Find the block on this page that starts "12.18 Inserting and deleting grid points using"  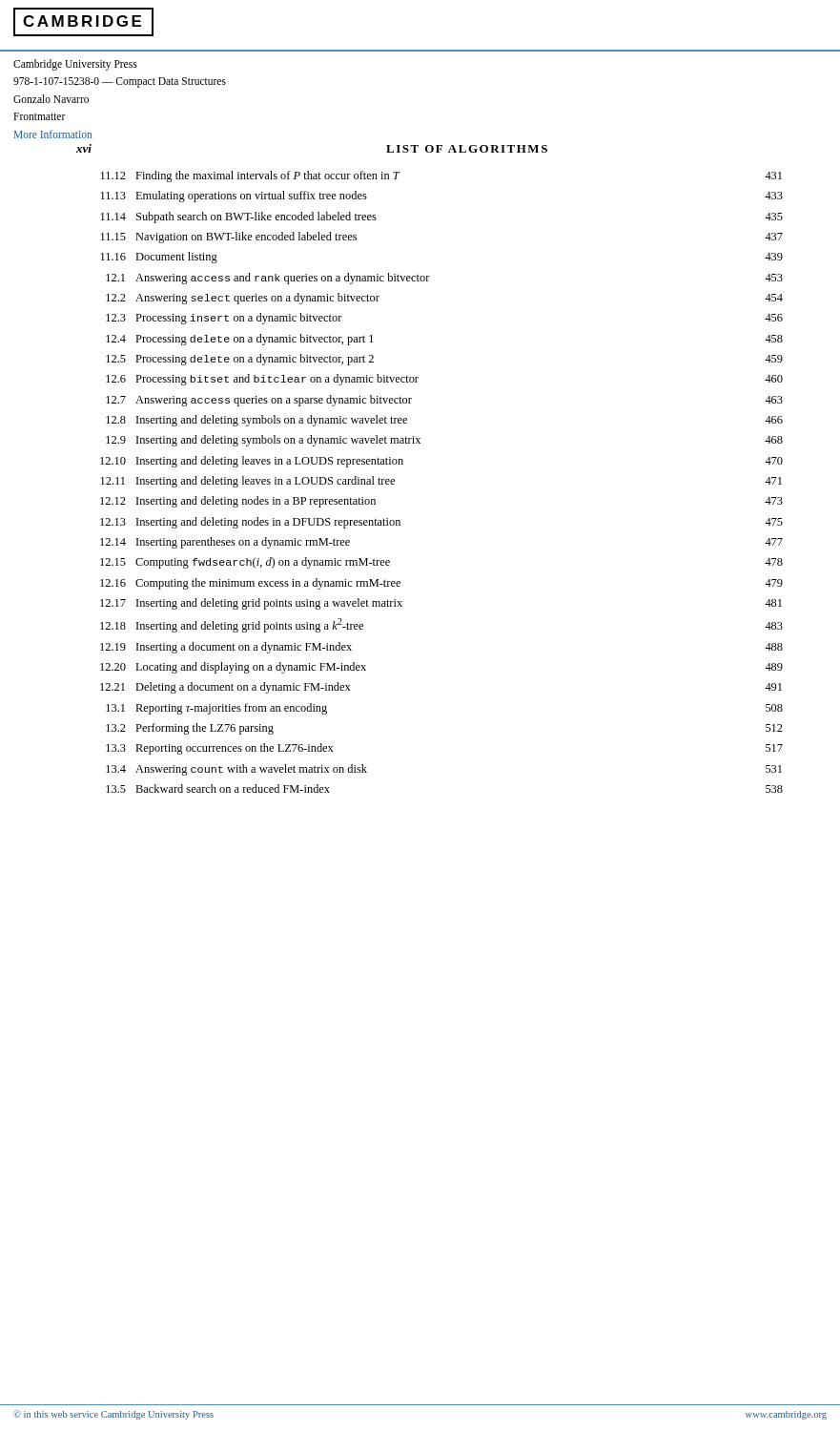click(x=233, y=625)
